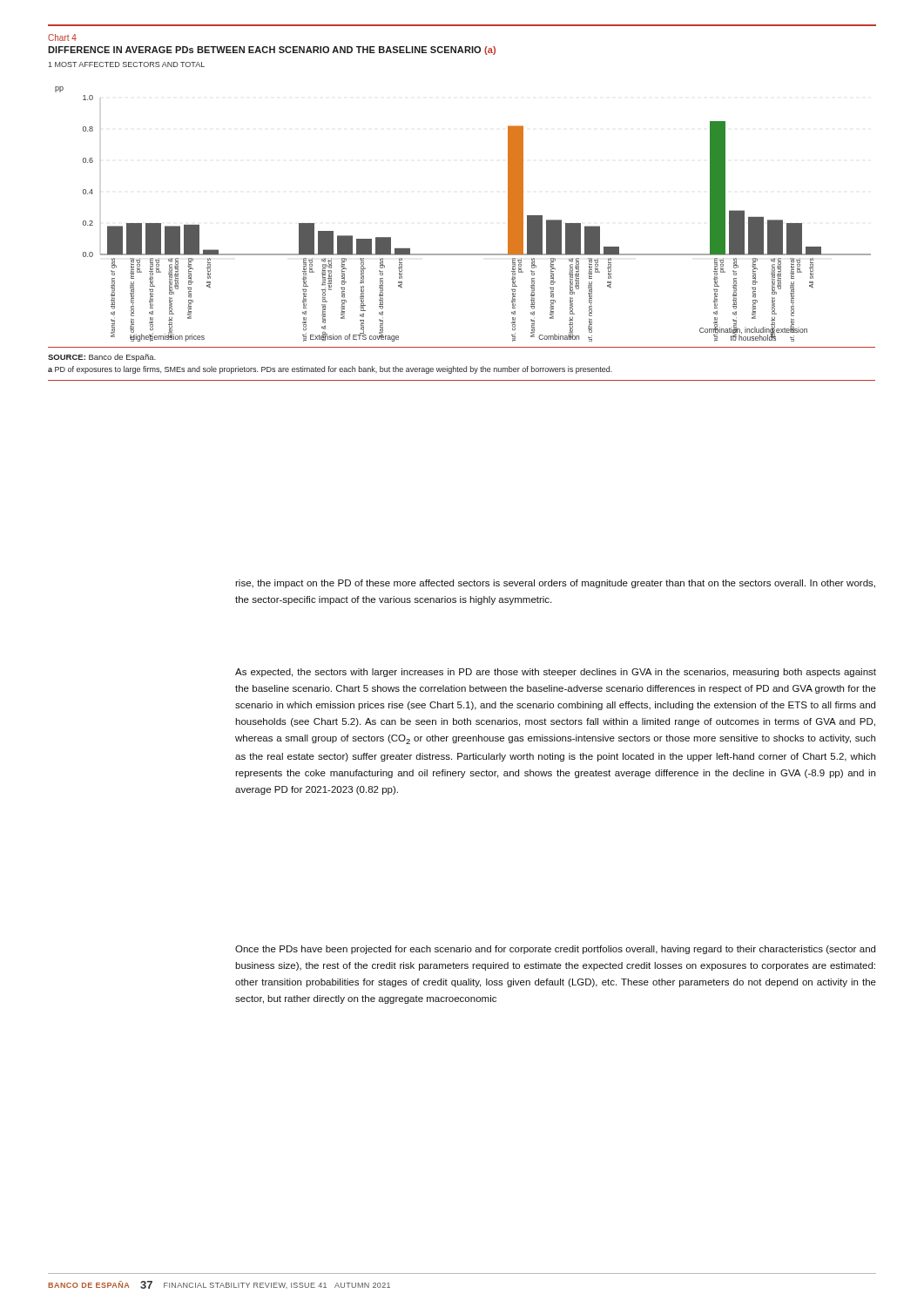Screen dimensions: 1307x924
Task: Where is the passage that starts "rise, the impact on the PD"?
Action: [556, 591]
